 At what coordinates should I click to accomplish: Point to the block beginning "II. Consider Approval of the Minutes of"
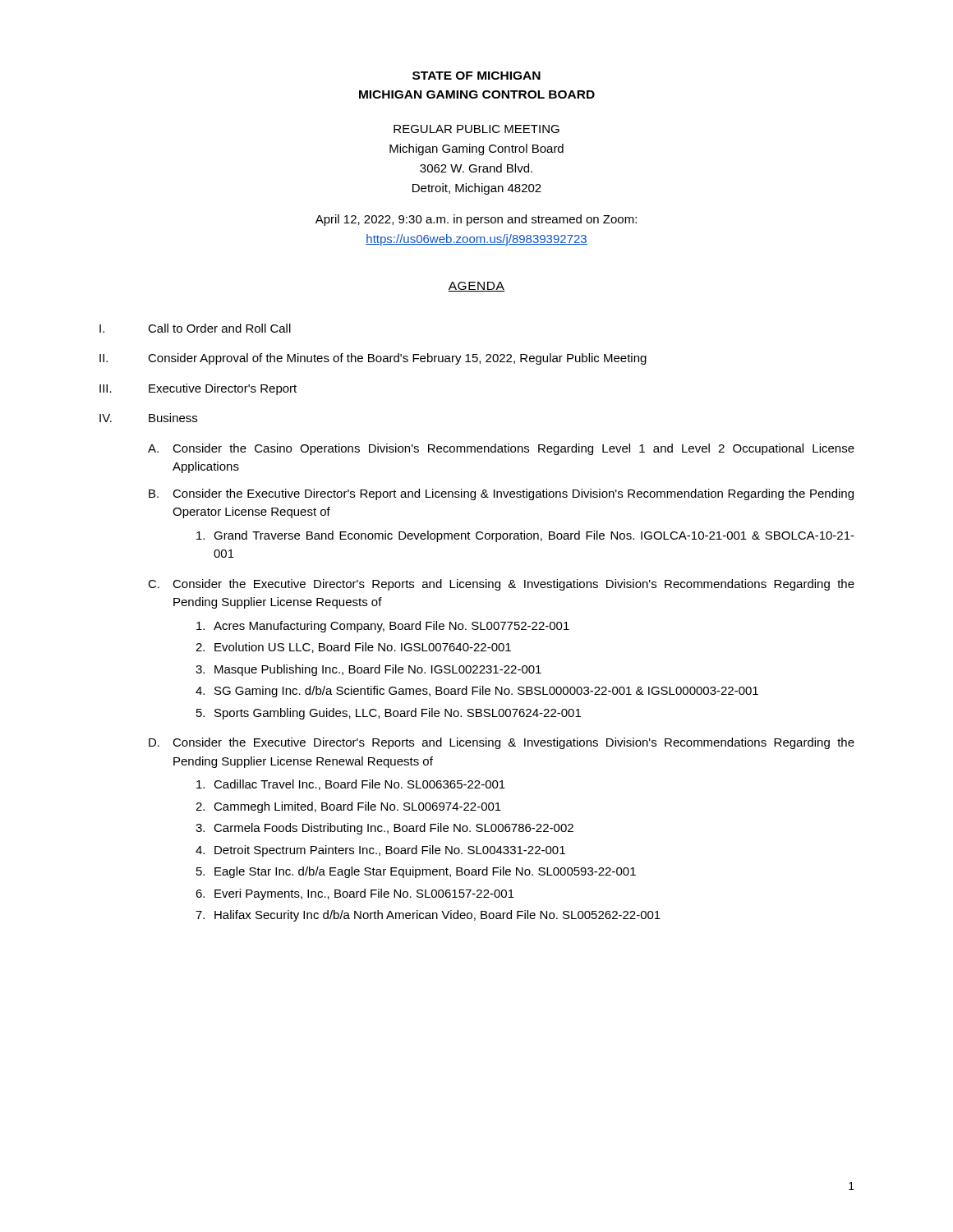pyautogui.click(x=476, y=358)
